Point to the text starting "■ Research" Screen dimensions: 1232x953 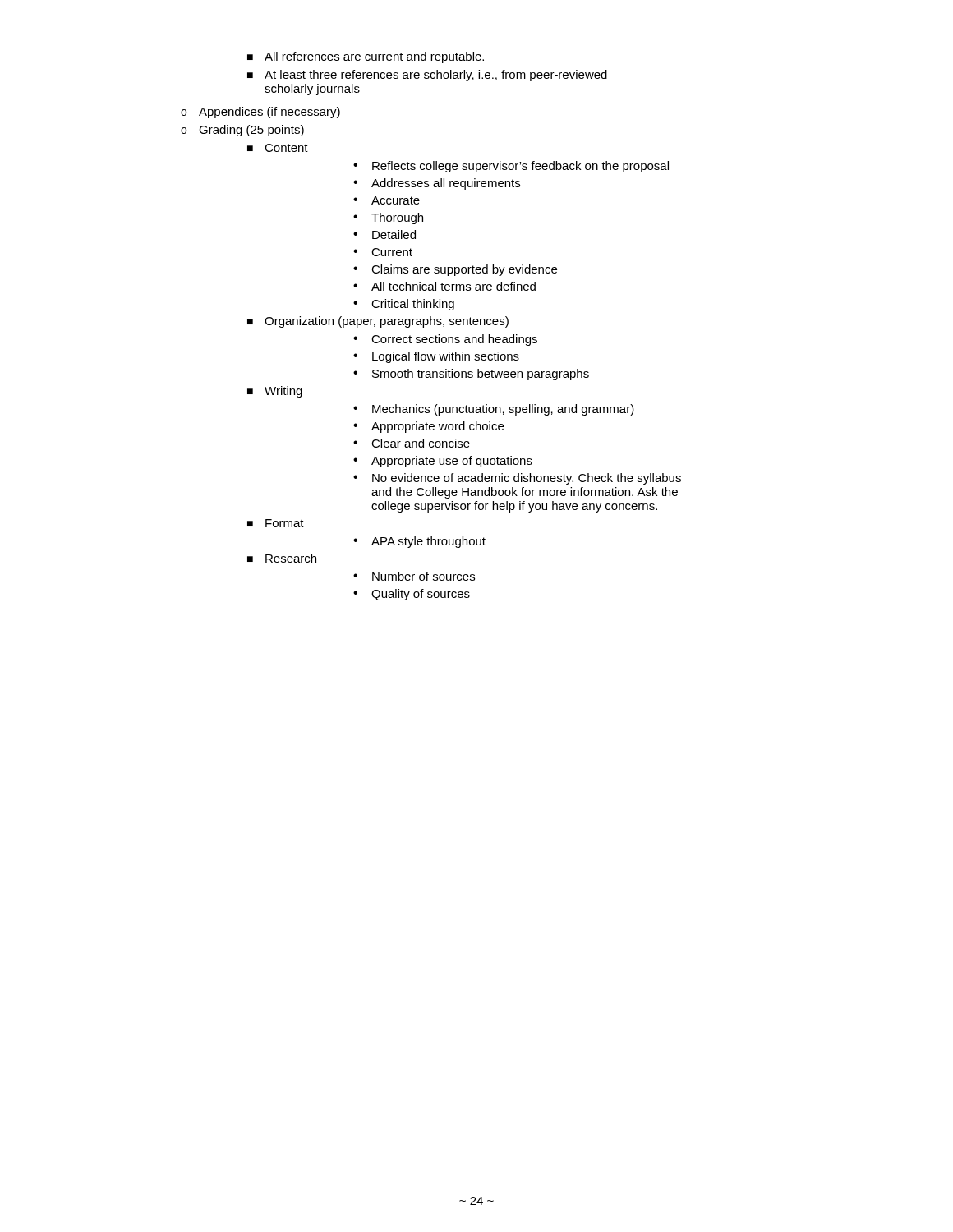(x=282, y=558)
